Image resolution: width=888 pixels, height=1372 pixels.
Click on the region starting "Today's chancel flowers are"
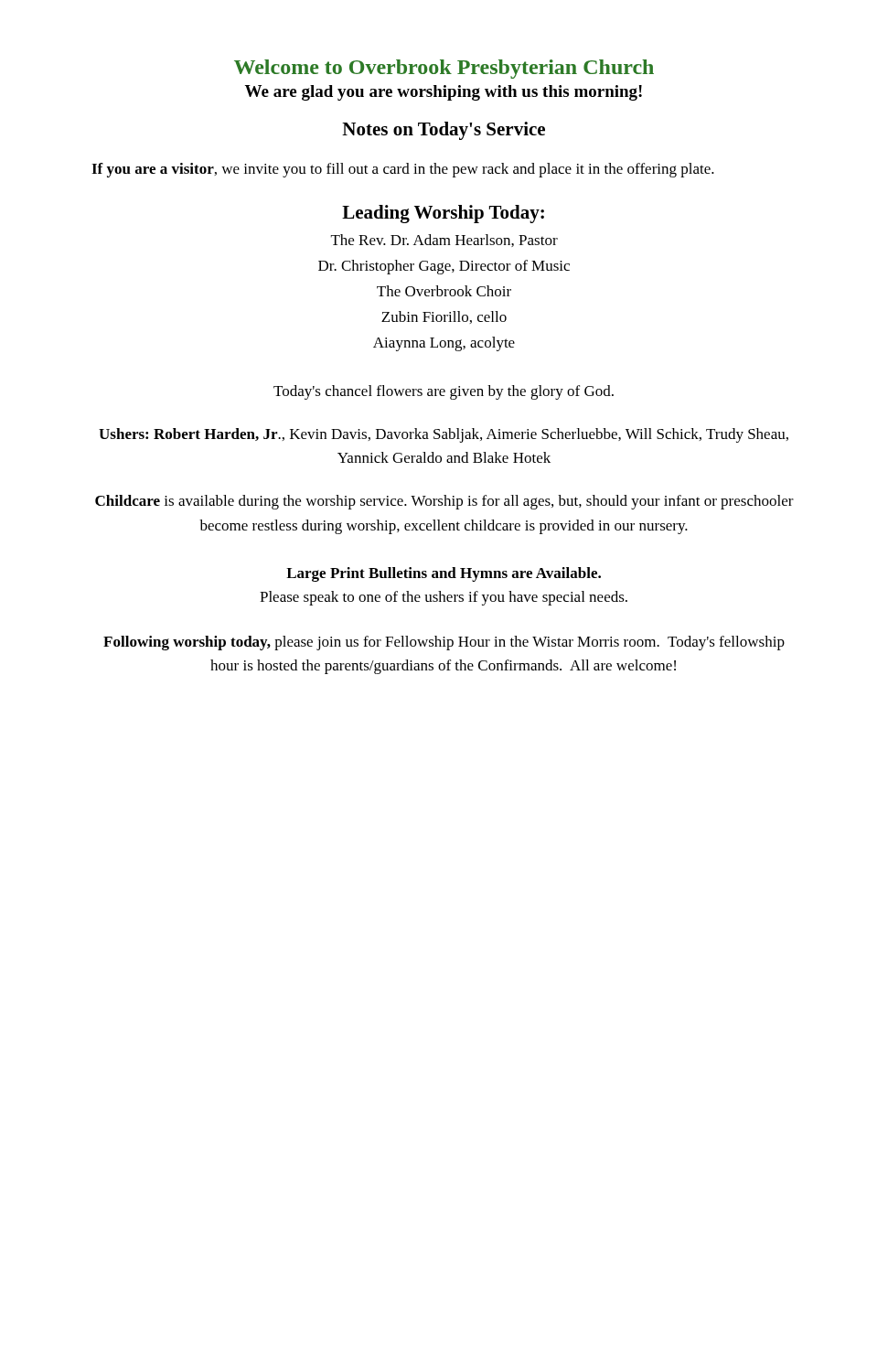point(444,391)
